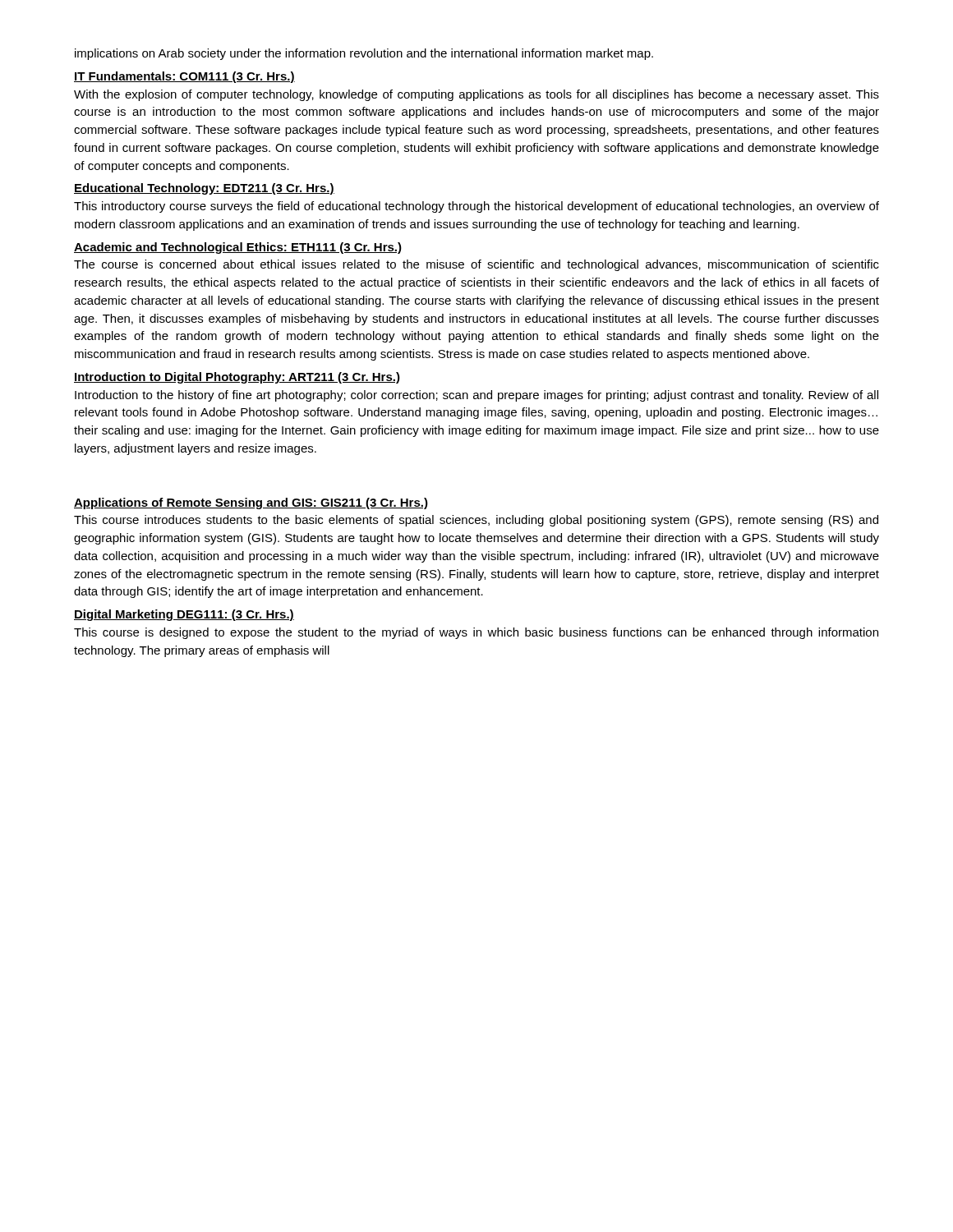The image size is (953, 1232).
Task: Locate the section header that says "Educational Technology: EDT211"
Action: 204,188
